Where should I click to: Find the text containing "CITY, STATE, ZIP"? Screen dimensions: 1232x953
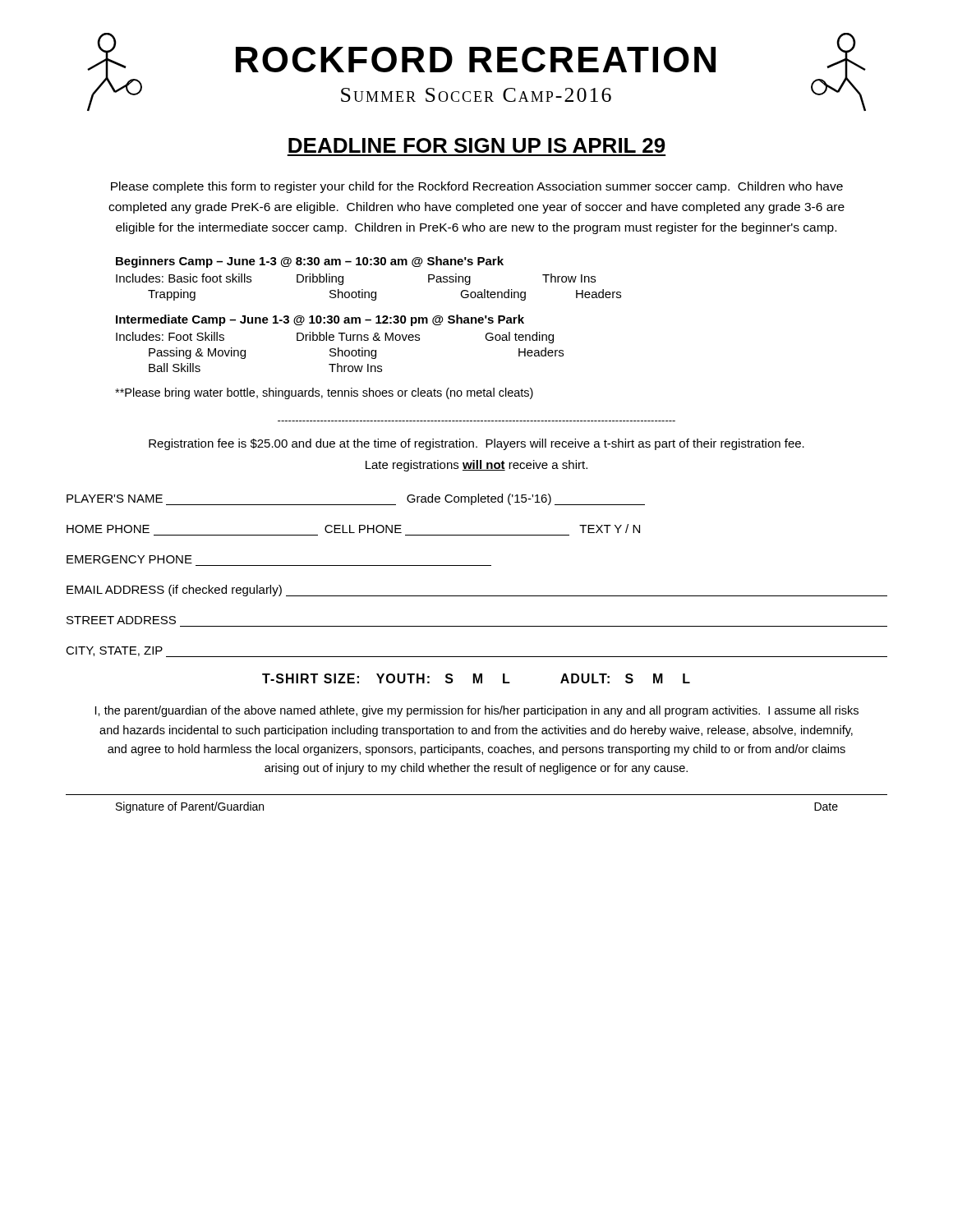coord(476,650)
